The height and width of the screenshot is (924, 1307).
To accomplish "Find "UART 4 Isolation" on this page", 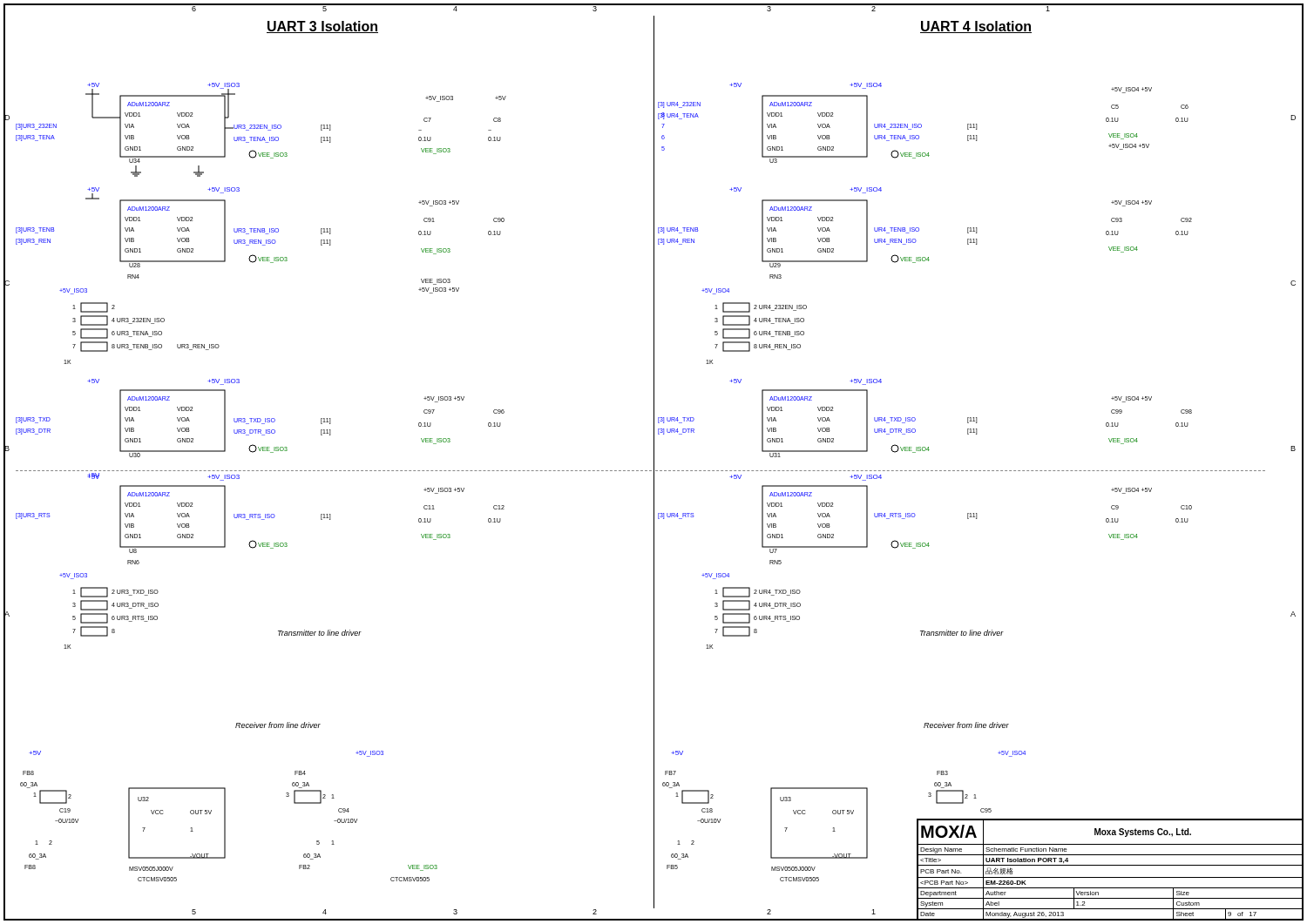I will pyautogui.click(x=976, y=27).
